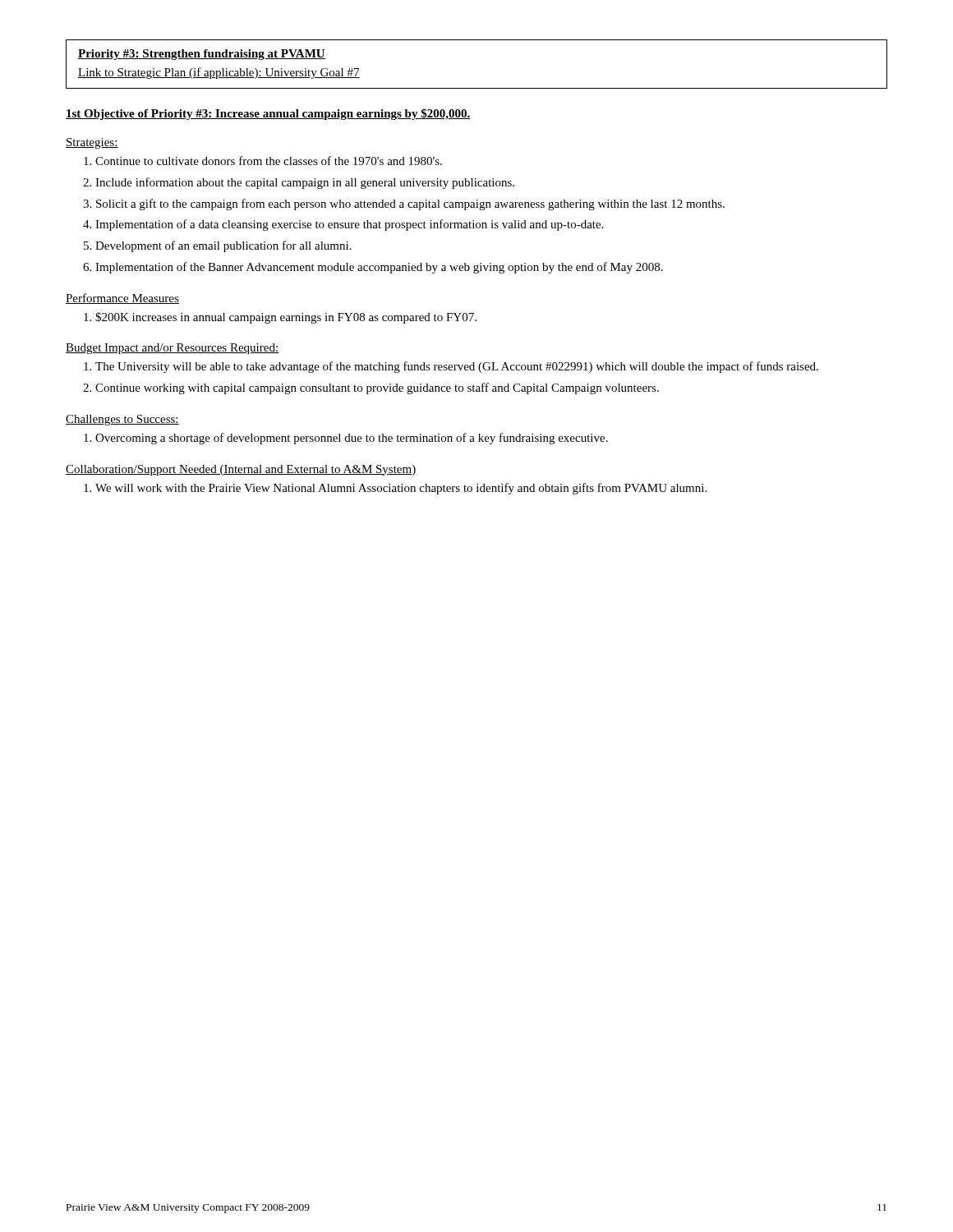The image size is (953, 1232).
Task: Point to the text block starting "Include information about the capital"
Action: click(305, 182)
